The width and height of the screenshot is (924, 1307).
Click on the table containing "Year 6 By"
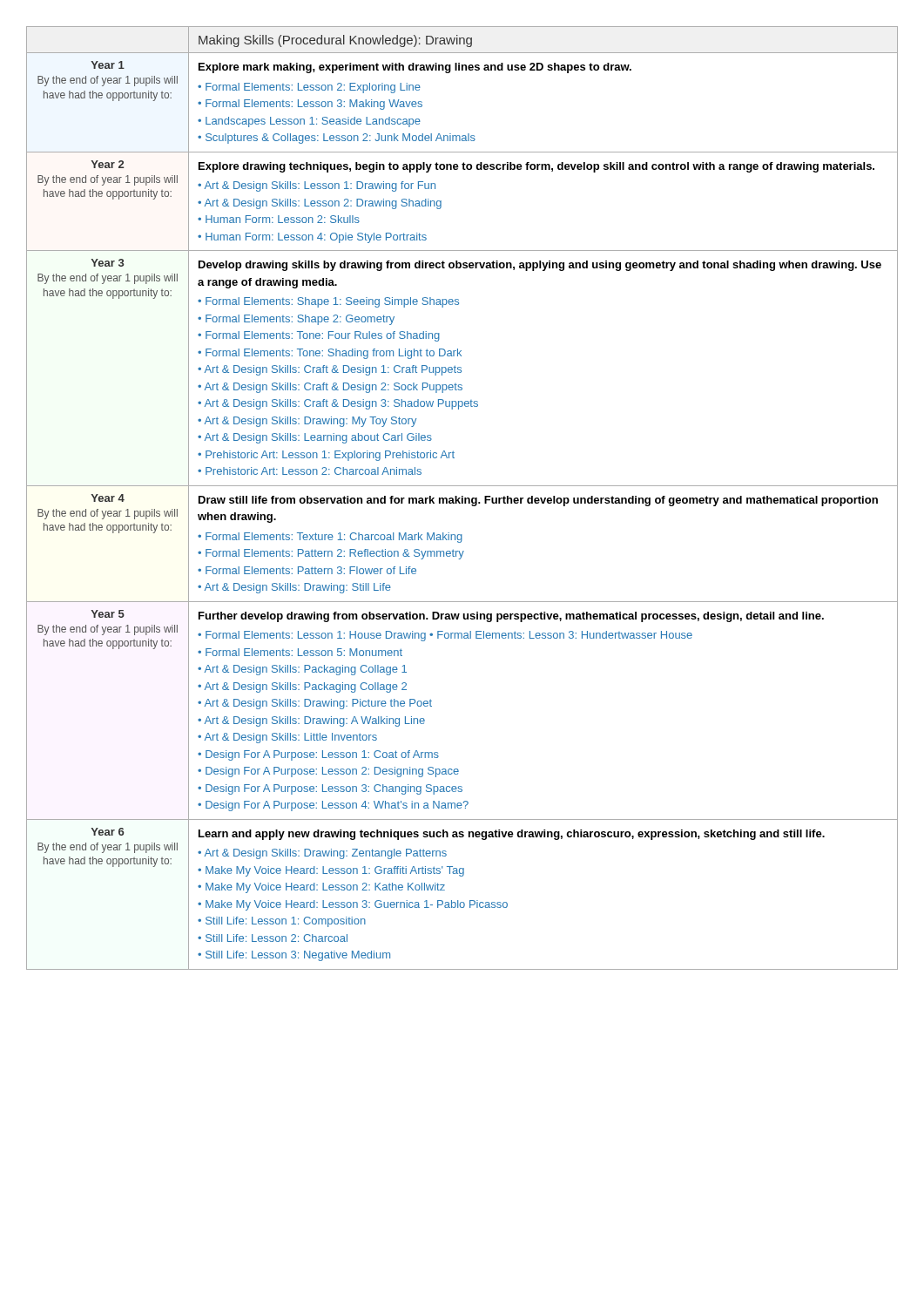(x=462, y=498)
